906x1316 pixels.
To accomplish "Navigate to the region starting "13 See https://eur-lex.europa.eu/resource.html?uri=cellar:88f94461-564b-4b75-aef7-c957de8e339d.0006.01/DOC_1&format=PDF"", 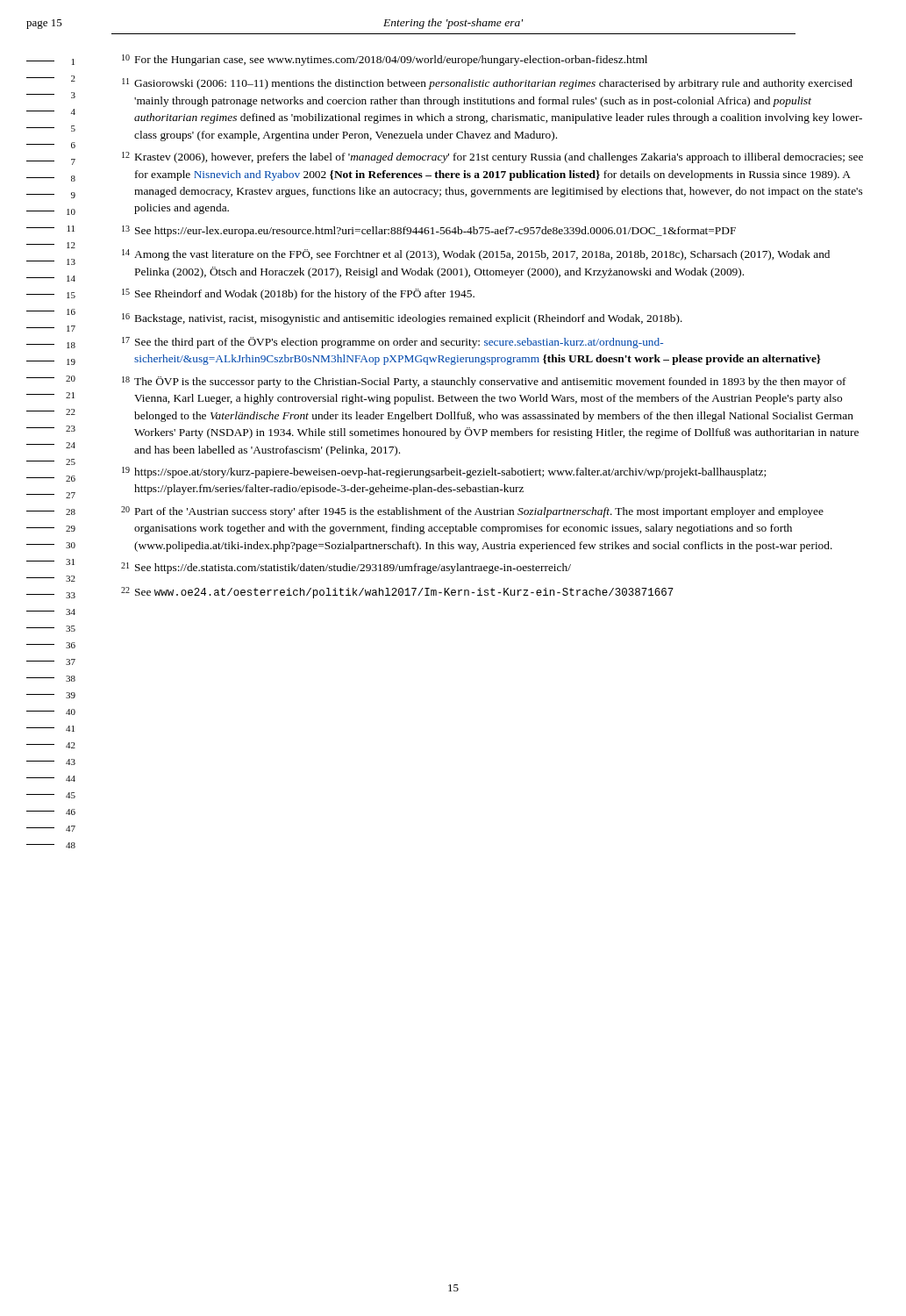I will (487, 231).
